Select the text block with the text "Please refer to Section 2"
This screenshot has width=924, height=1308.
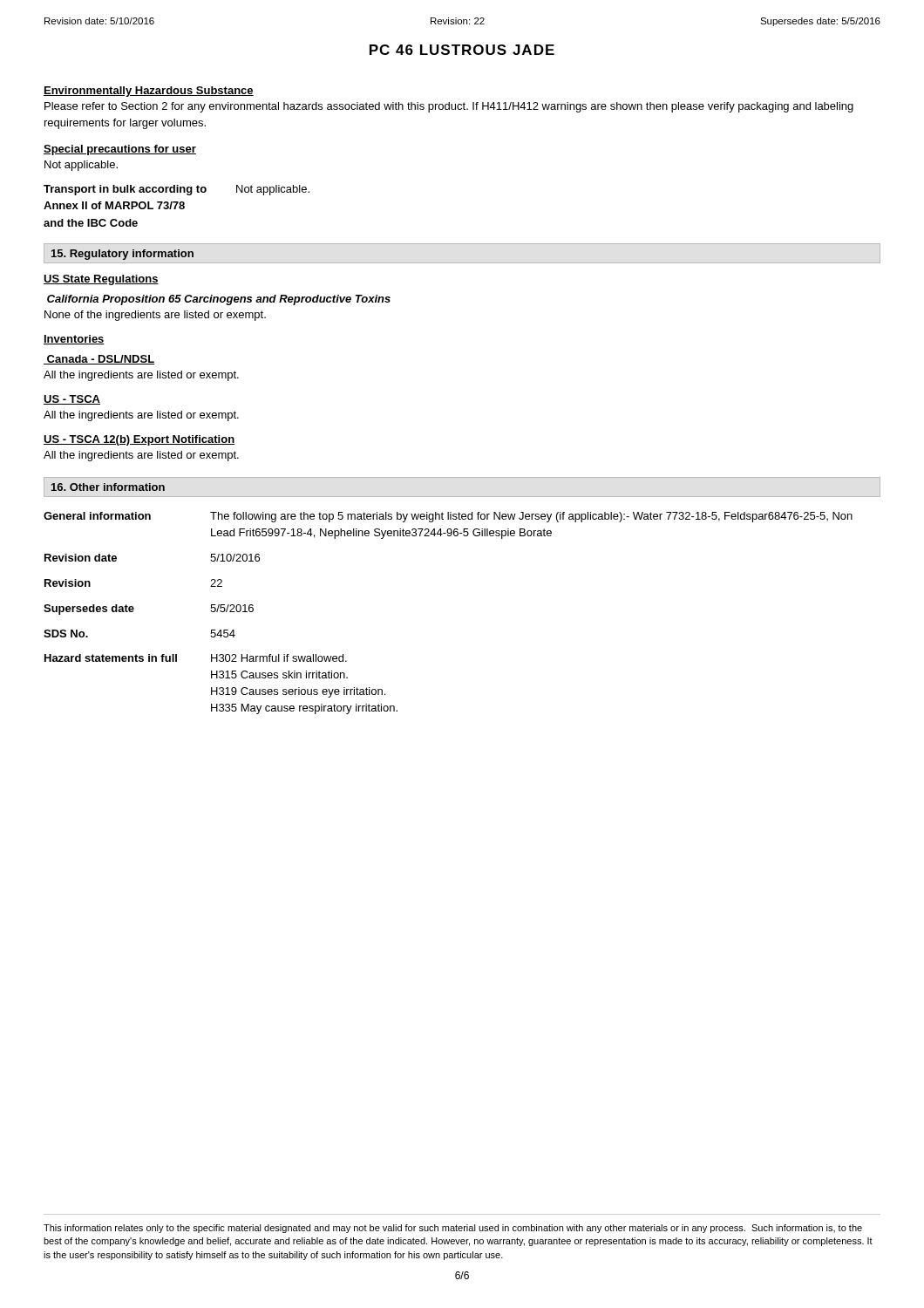click(462, 115)
